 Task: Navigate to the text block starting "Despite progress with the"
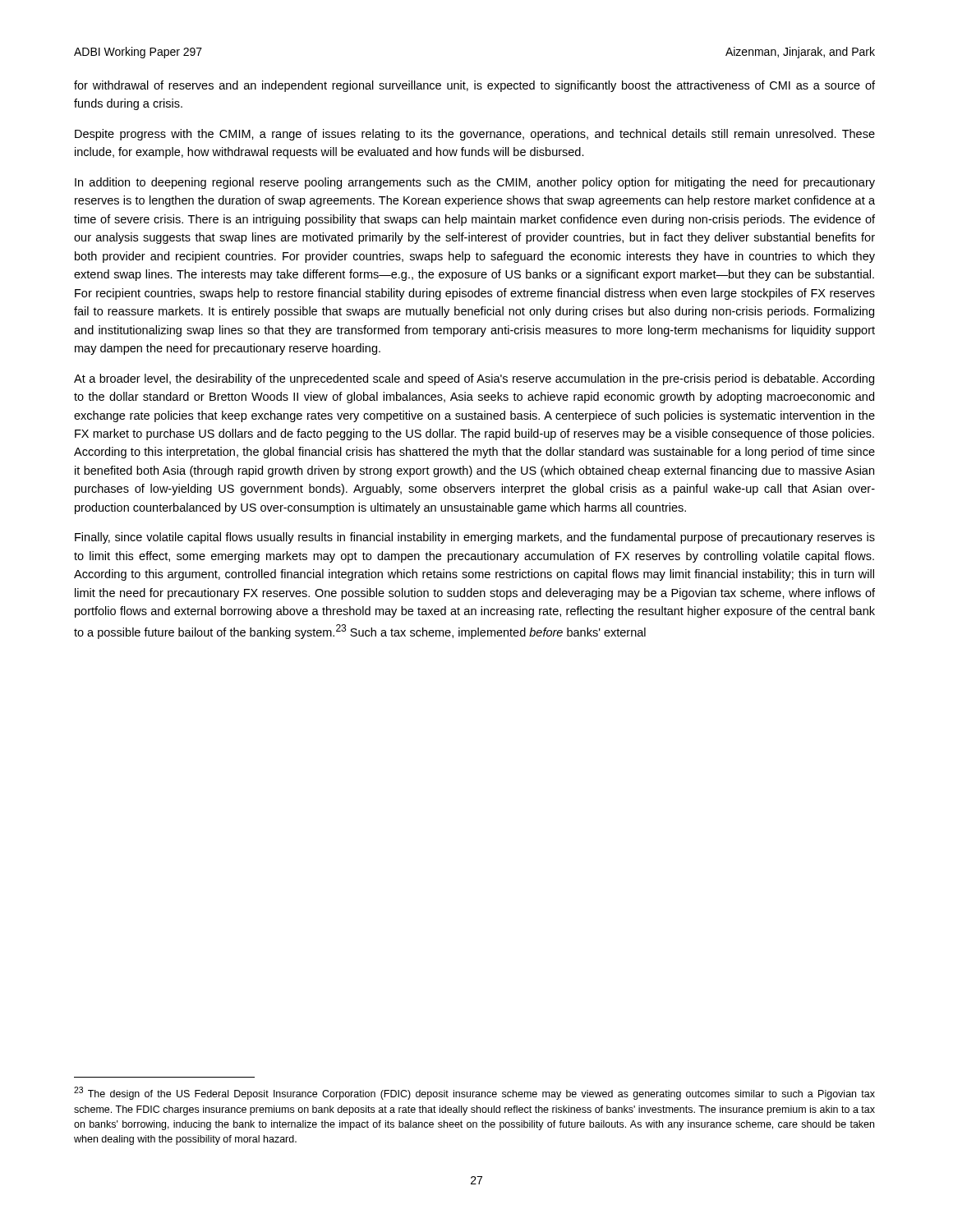tap(474, 143)
